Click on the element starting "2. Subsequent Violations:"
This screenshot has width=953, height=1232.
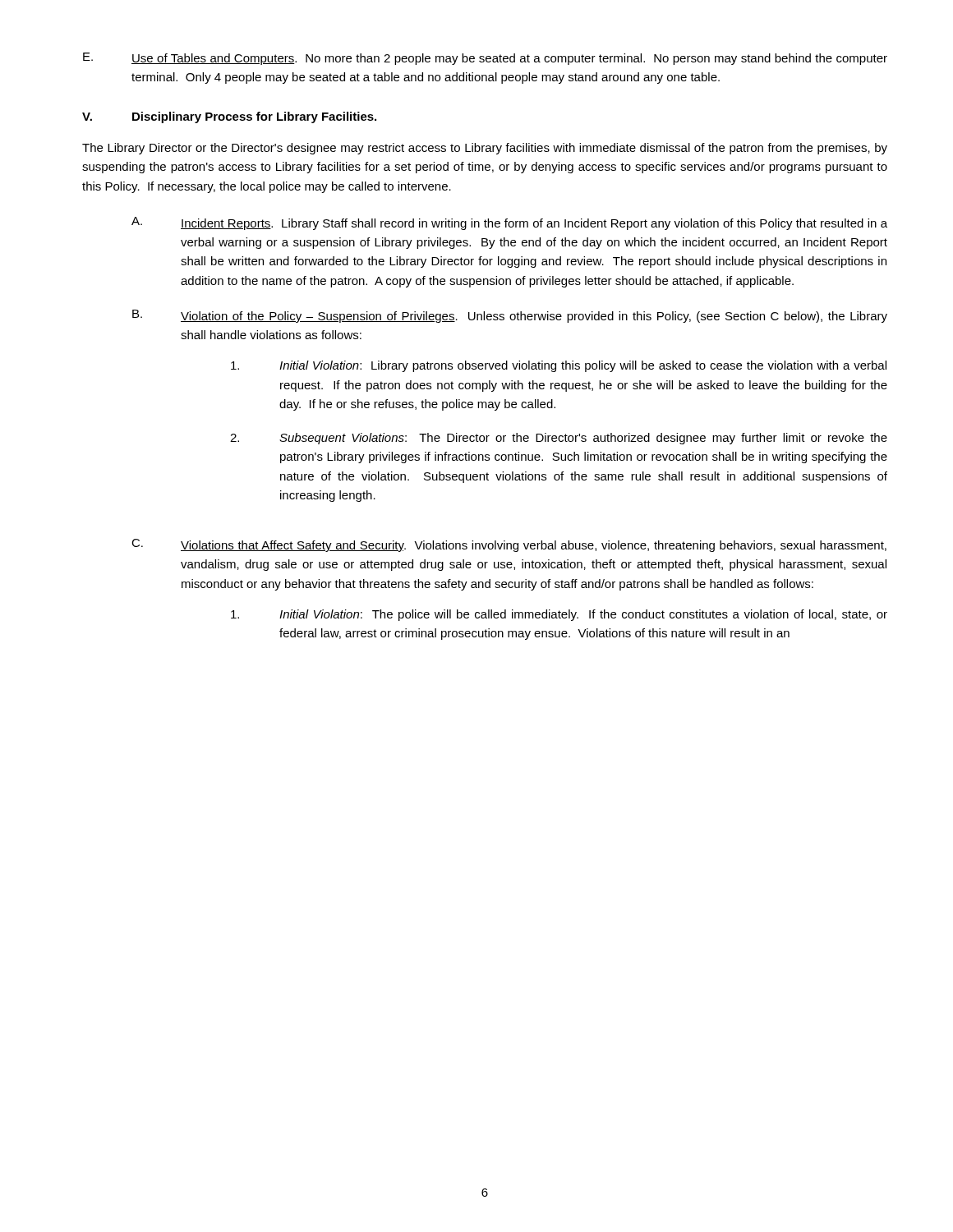pyautogui.click(x=559, y=466)
